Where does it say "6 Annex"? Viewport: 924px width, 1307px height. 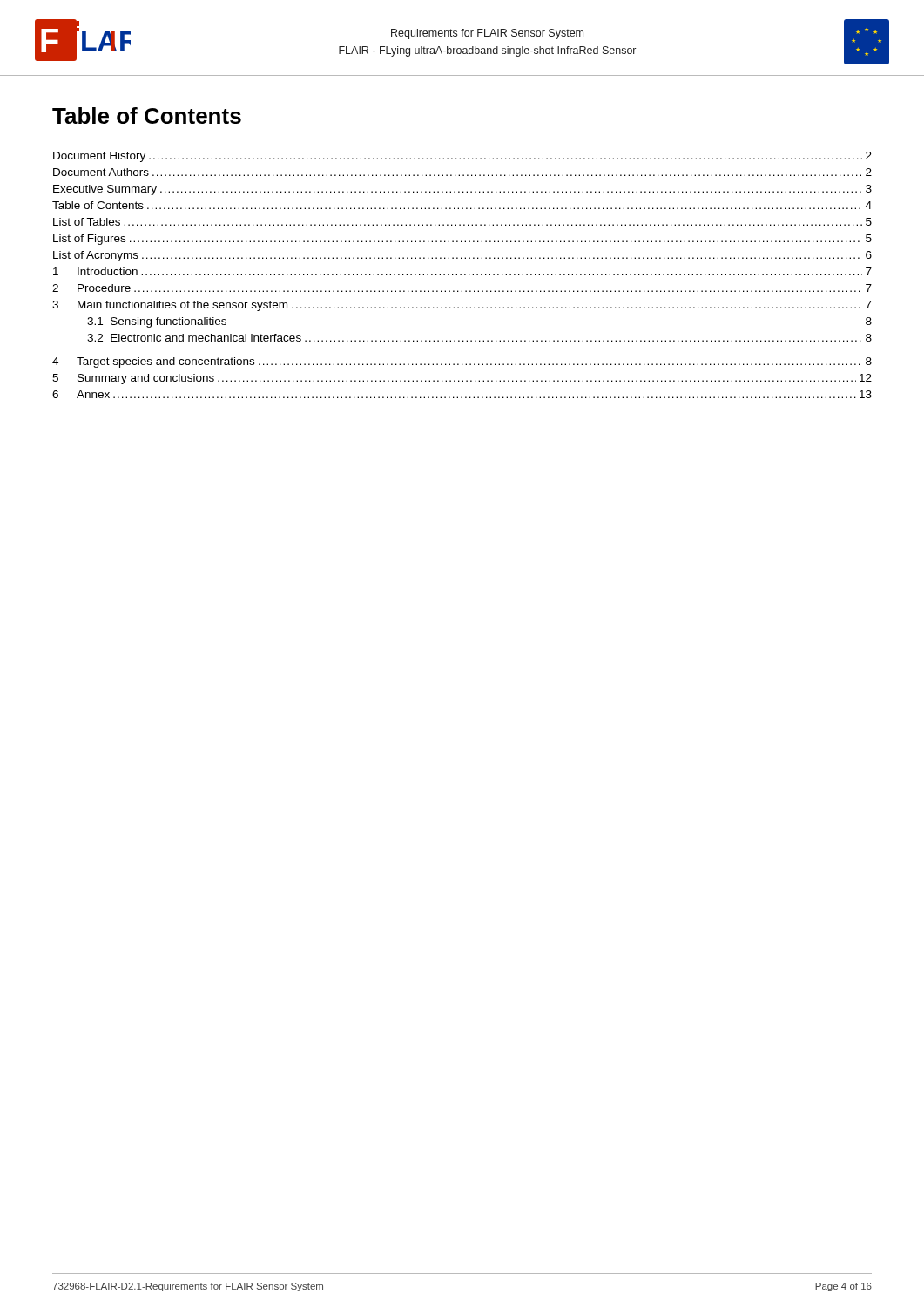pyautogui.click(x=462, y=394)
